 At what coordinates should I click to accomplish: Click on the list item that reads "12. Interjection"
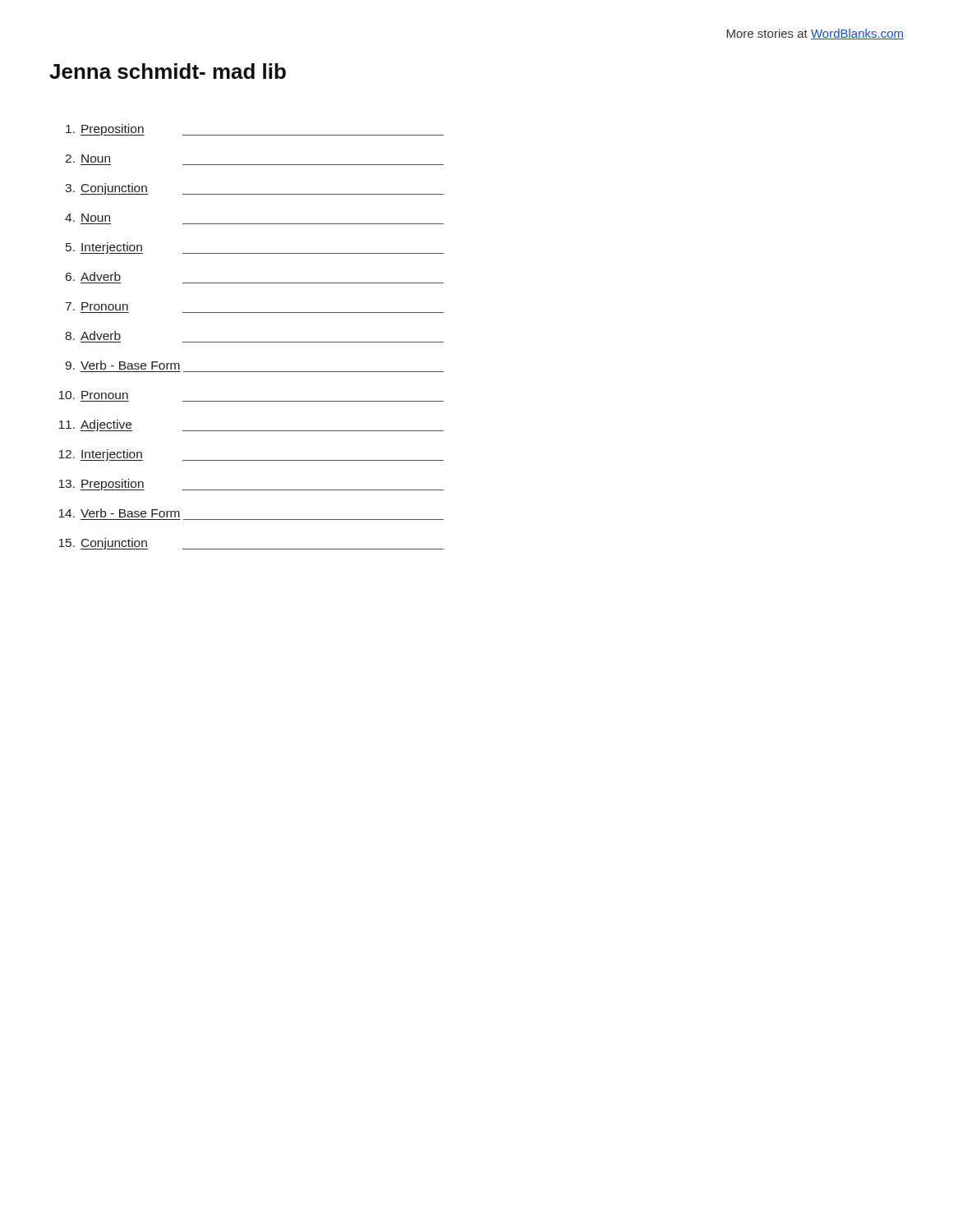click(246, 454)
